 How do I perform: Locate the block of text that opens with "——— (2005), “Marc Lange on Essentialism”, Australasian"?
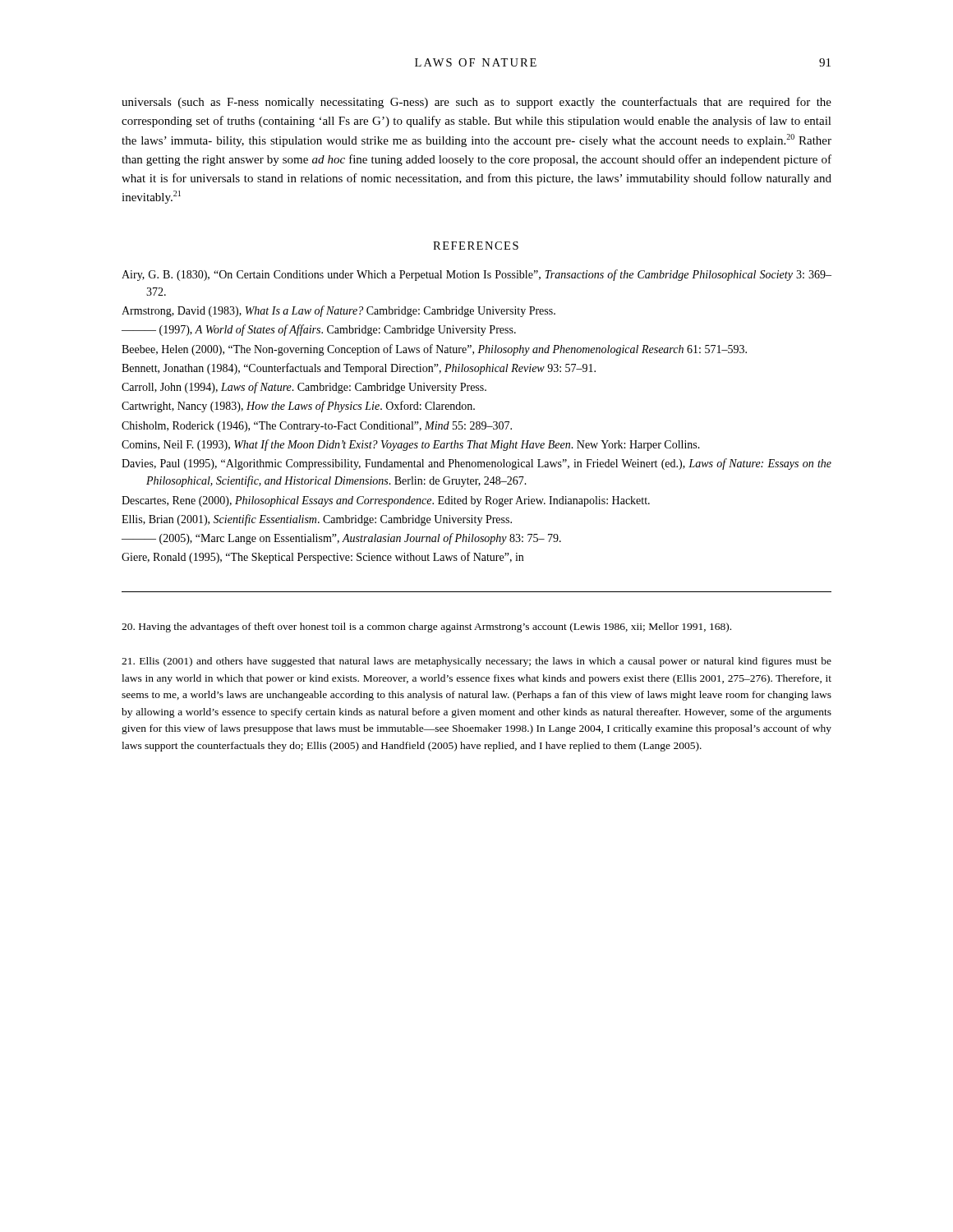342,539
